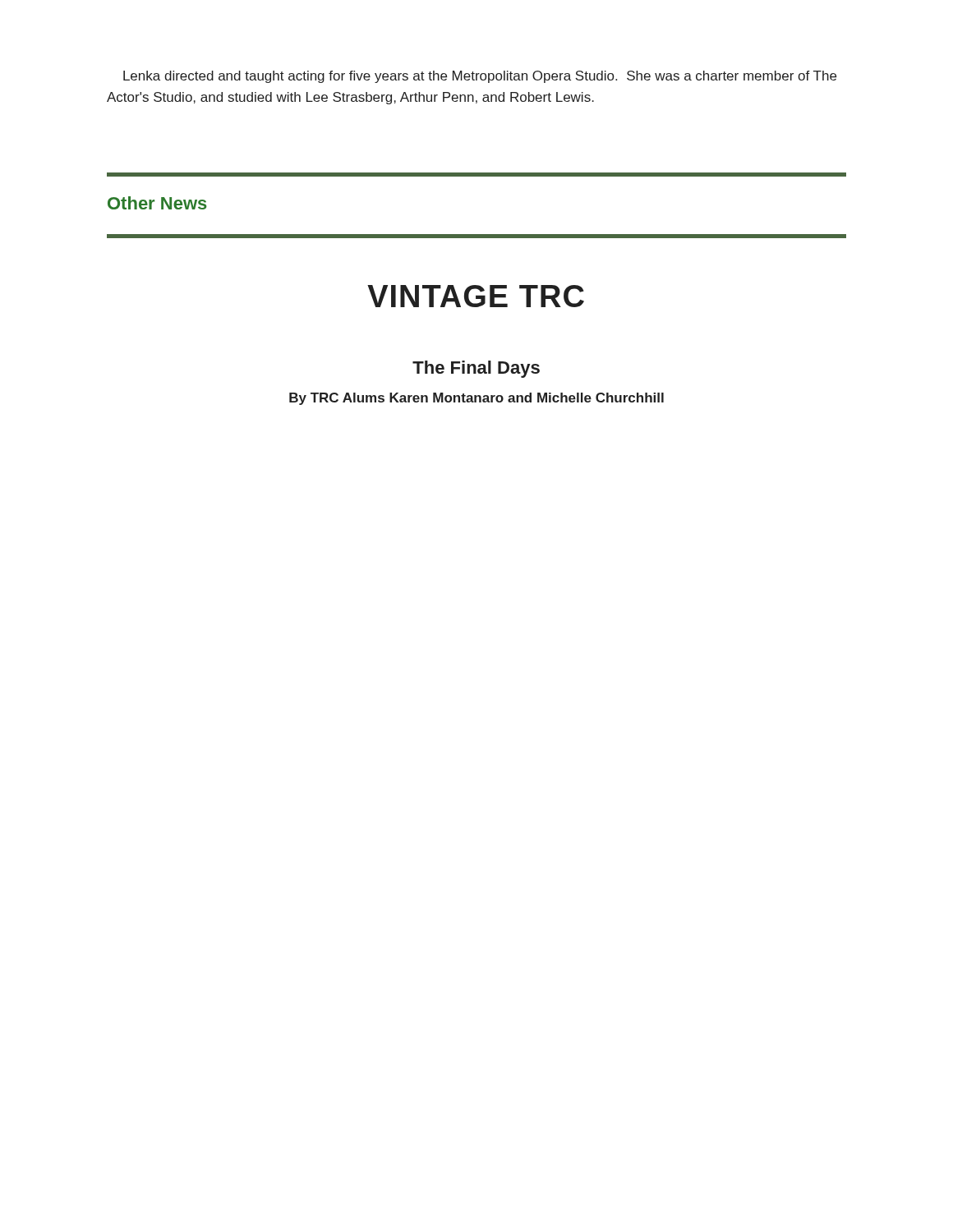Click on the element starting "VINTAGE TRC"
The width and height of the screenshot is (953, 1232).
pyautogui.click(x=476, y=297)
